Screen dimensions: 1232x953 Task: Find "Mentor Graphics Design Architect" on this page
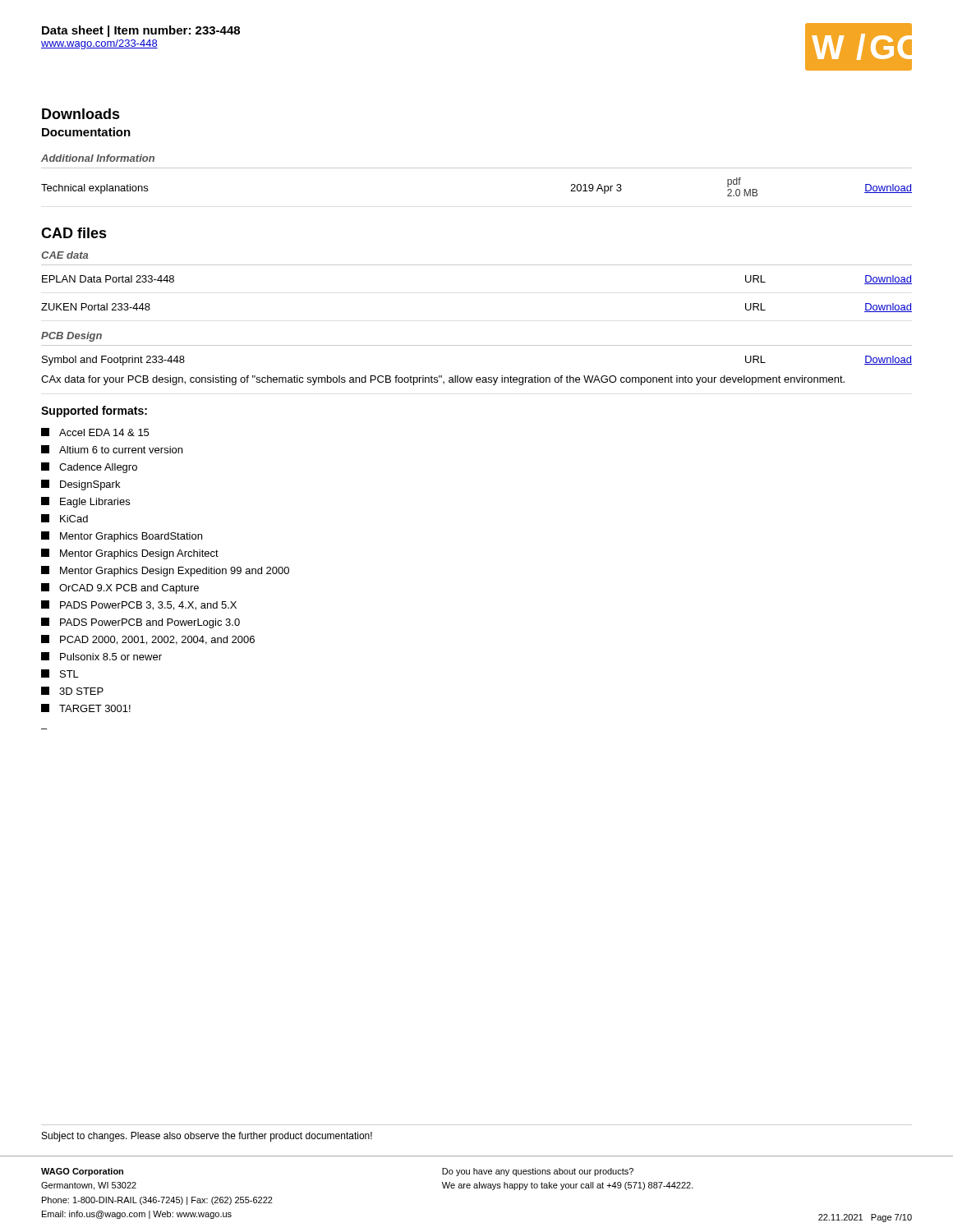tap(130, 553)
